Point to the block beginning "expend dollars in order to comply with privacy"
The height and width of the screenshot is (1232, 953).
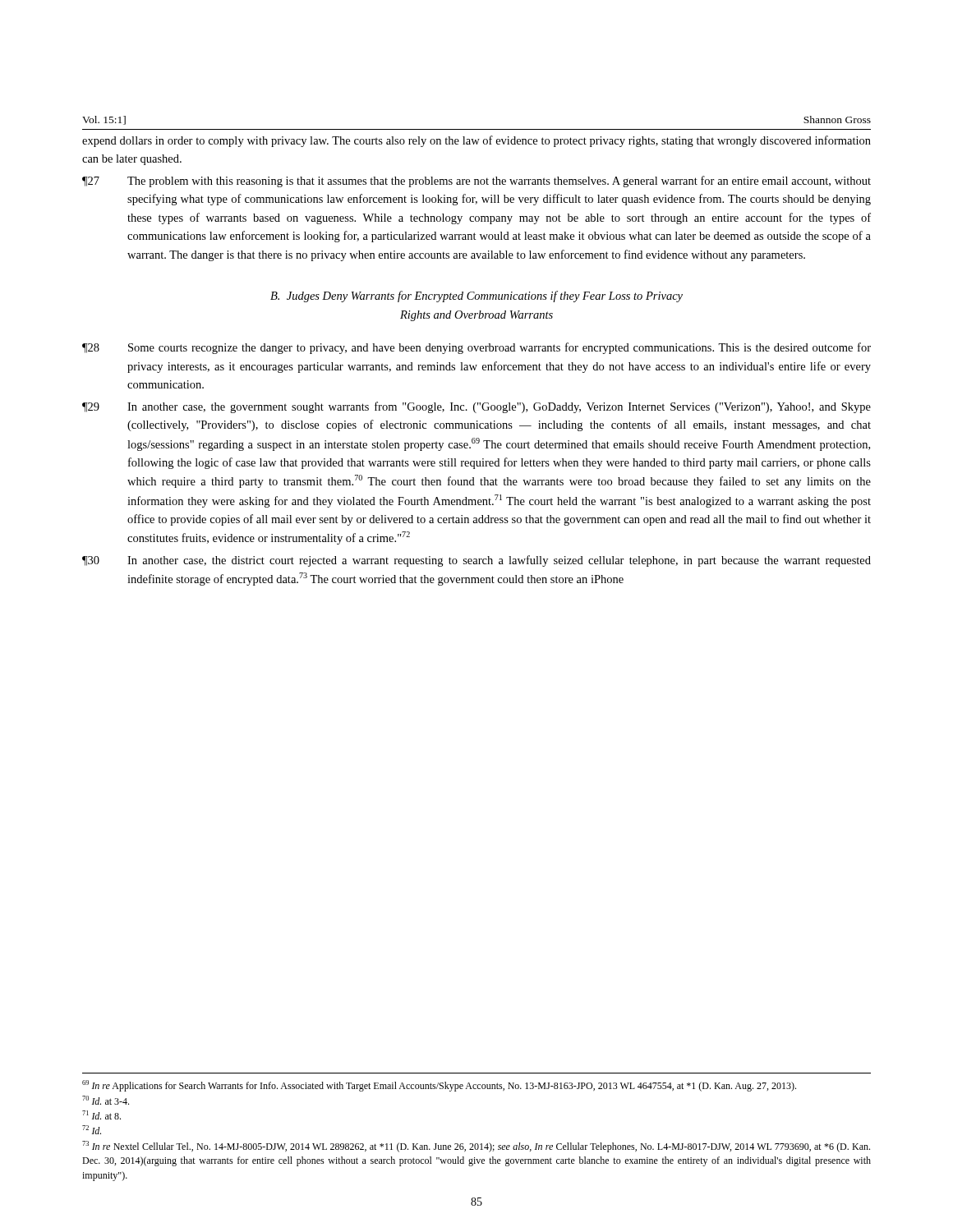[476, 150]
